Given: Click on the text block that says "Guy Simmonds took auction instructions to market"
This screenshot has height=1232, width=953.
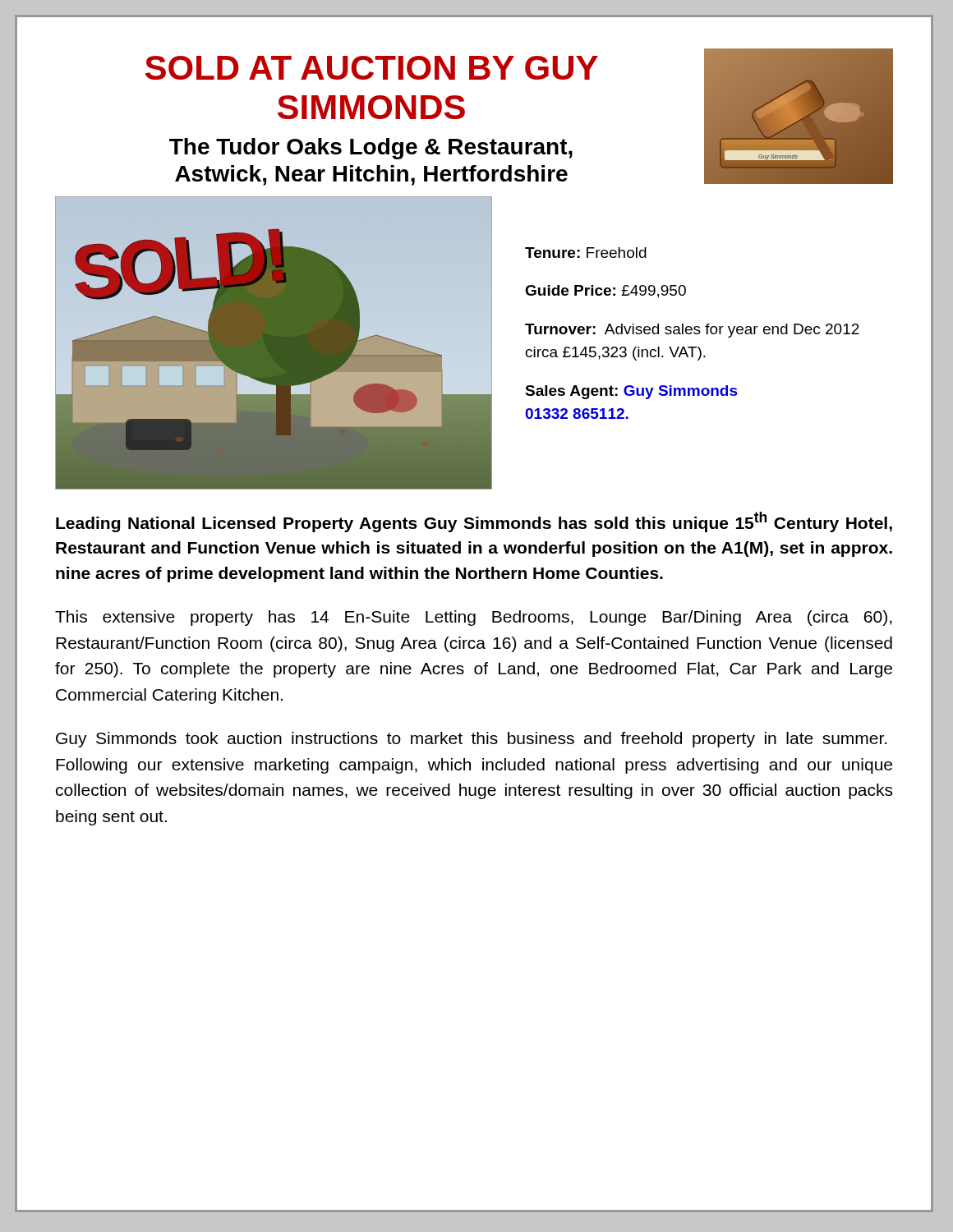Looking at the screenshot, I should [474, 777].
